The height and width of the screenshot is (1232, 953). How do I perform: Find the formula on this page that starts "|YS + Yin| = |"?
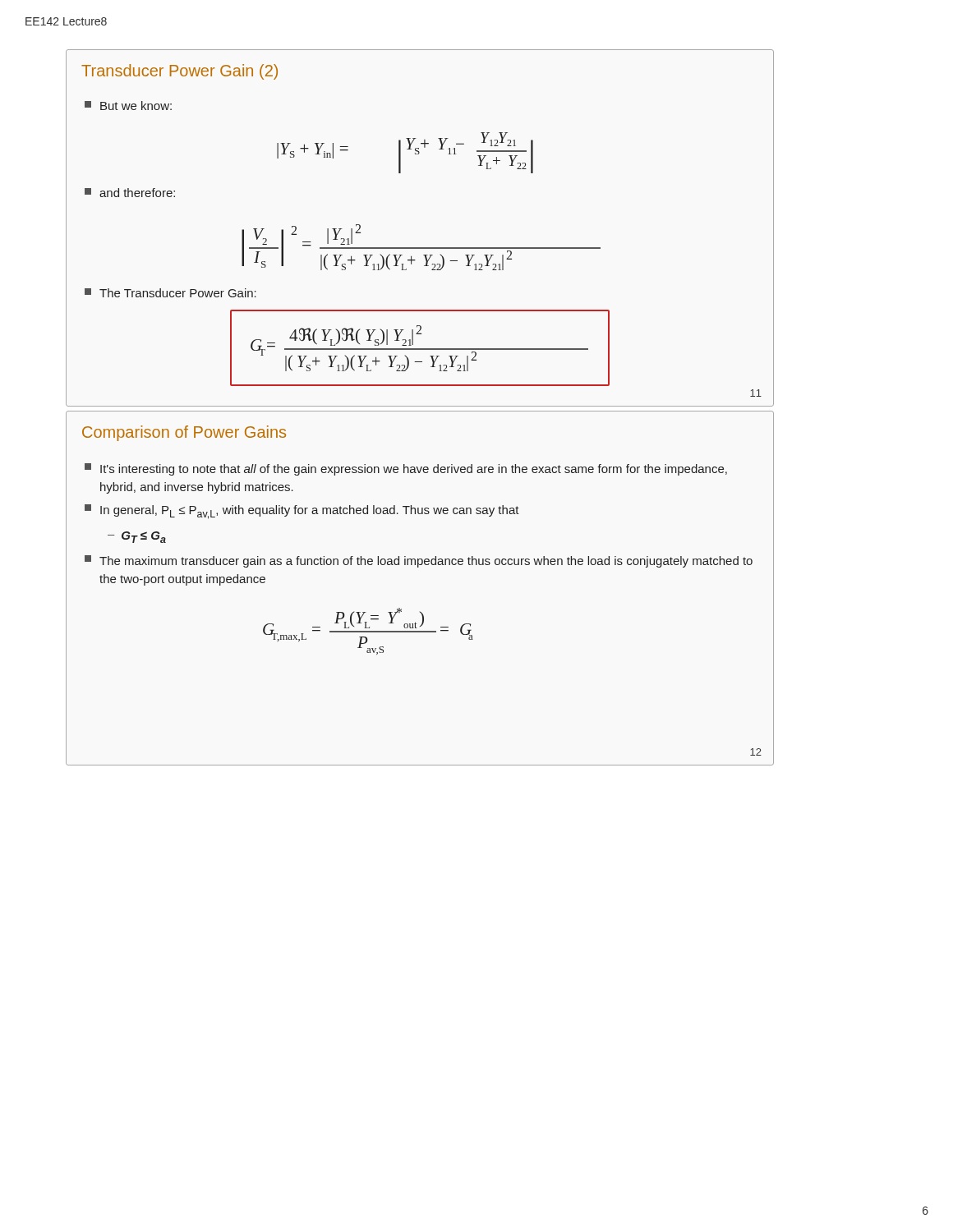pyautogui.click(x=420, y=149)
